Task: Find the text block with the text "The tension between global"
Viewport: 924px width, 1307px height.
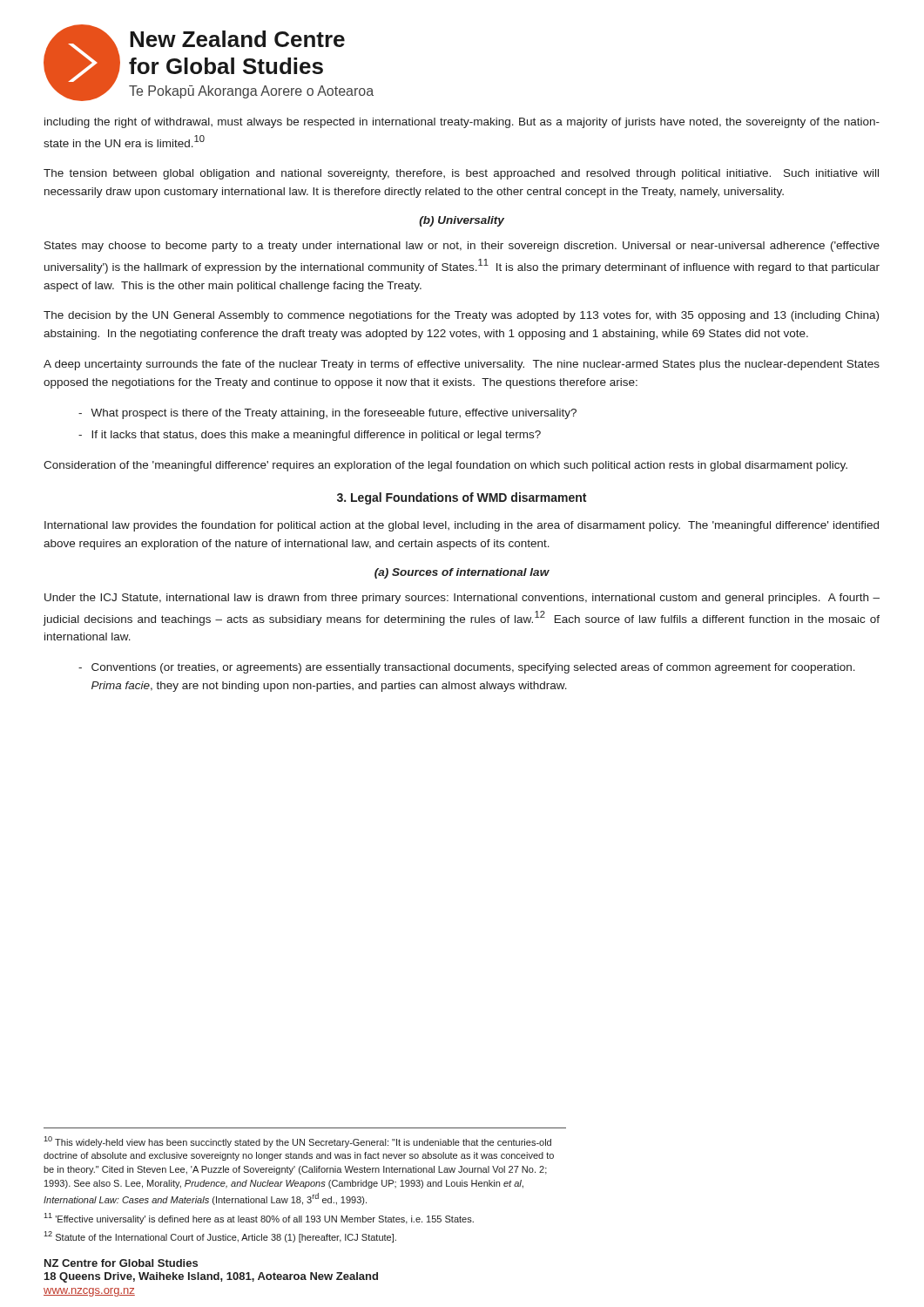Action: [462, 182]
